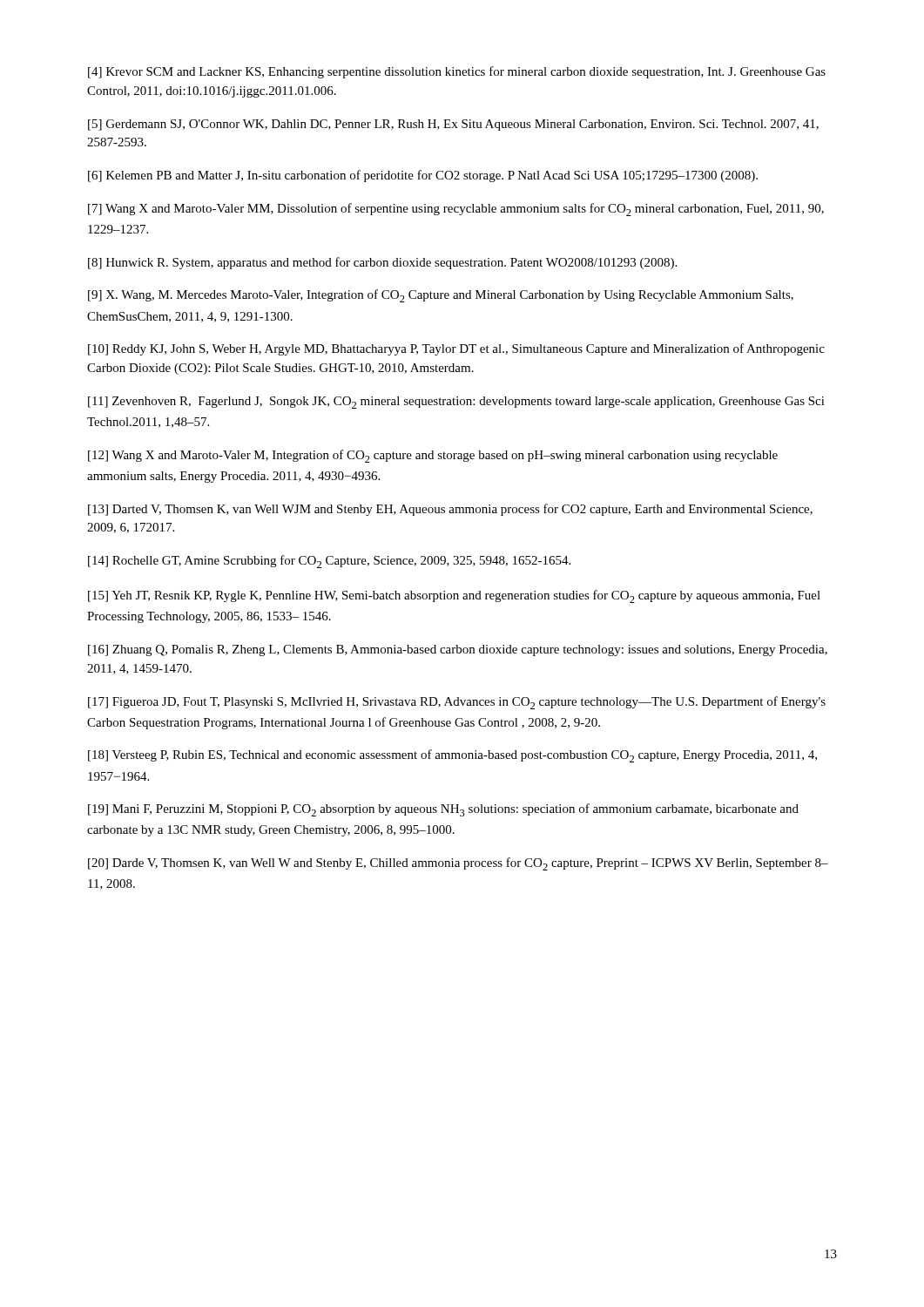Point to the block beginning "[8] Hunwick R. System, apparatus and method"
924x1307 pixels.
click(x=382, y=262)
